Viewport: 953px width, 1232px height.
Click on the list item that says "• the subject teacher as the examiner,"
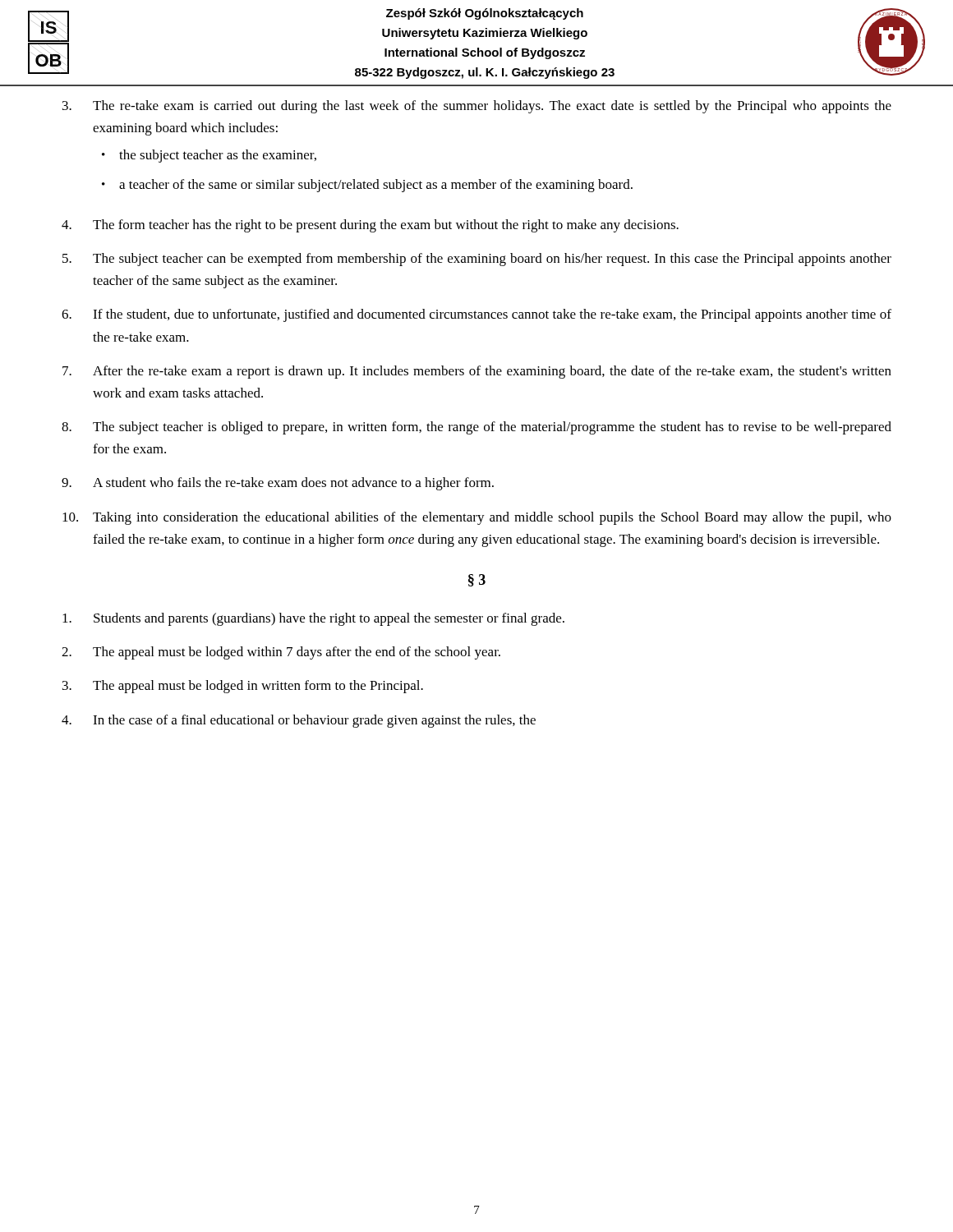click(209, 156)
